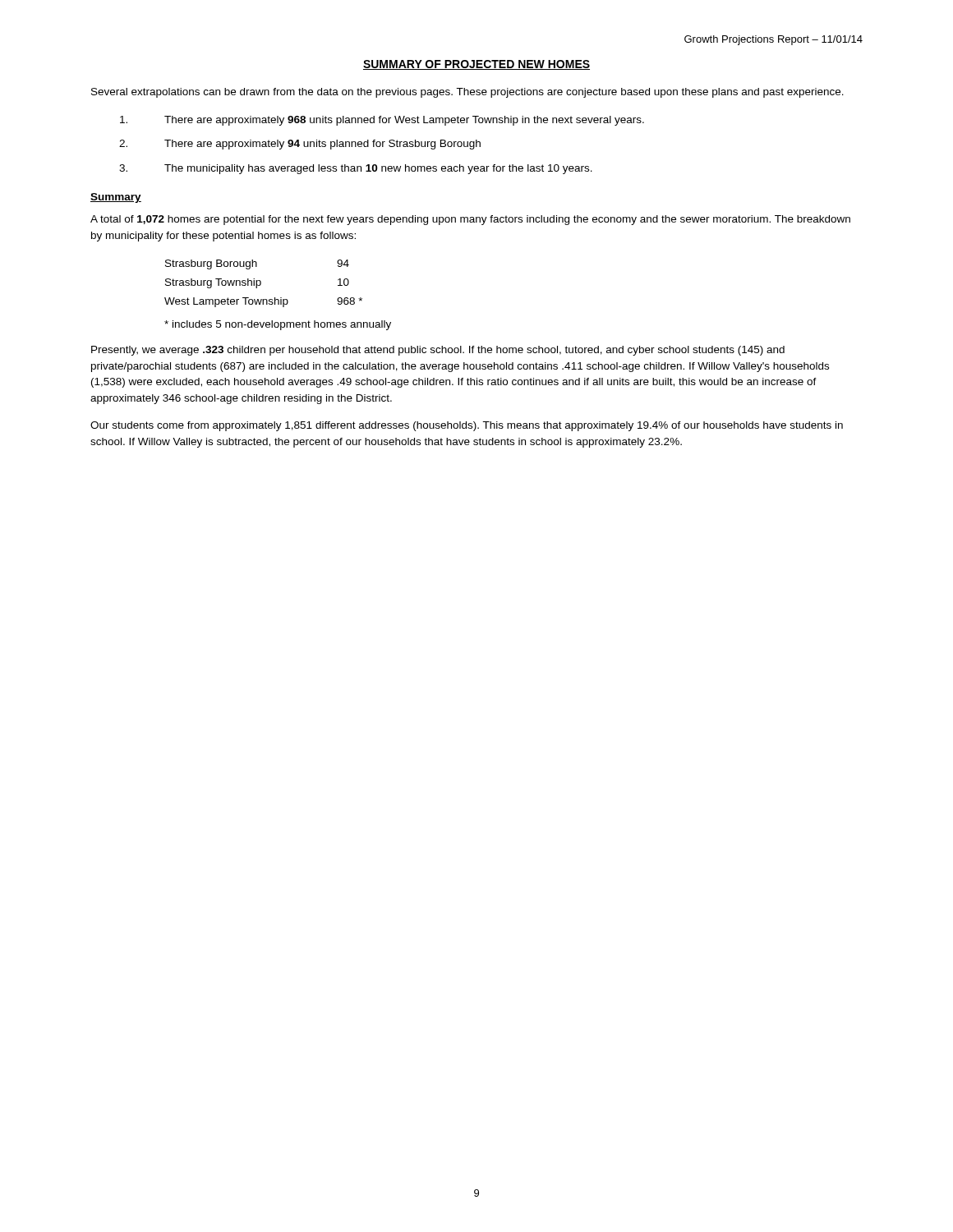Viewport: 953px width, 1232px height.
Task: Find the block starting "A total of 1,072 homes are"
Action: (x=471, y=227)
